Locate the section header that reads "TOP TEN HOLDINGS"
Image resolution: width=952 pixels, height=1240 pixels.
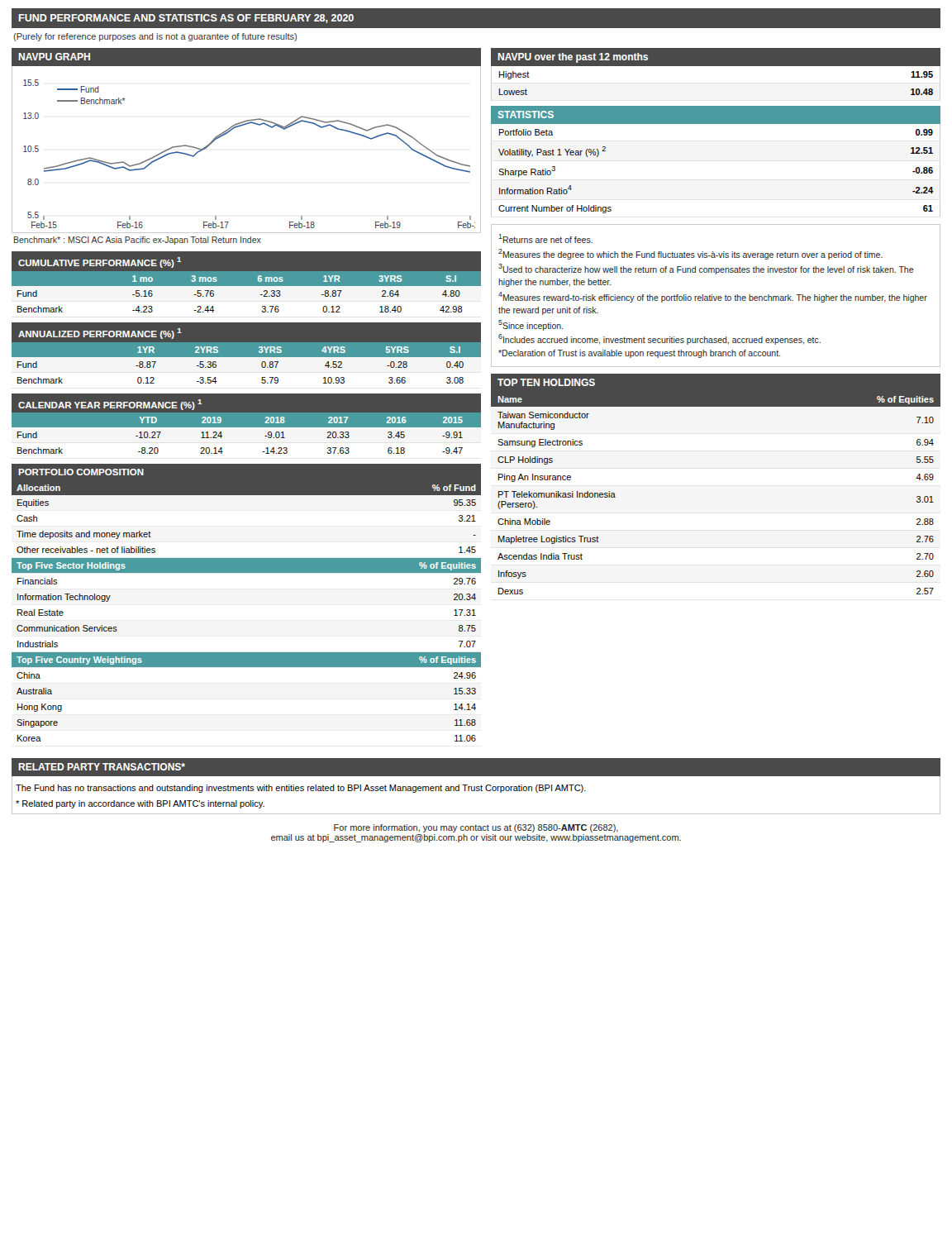click(546, 383)
